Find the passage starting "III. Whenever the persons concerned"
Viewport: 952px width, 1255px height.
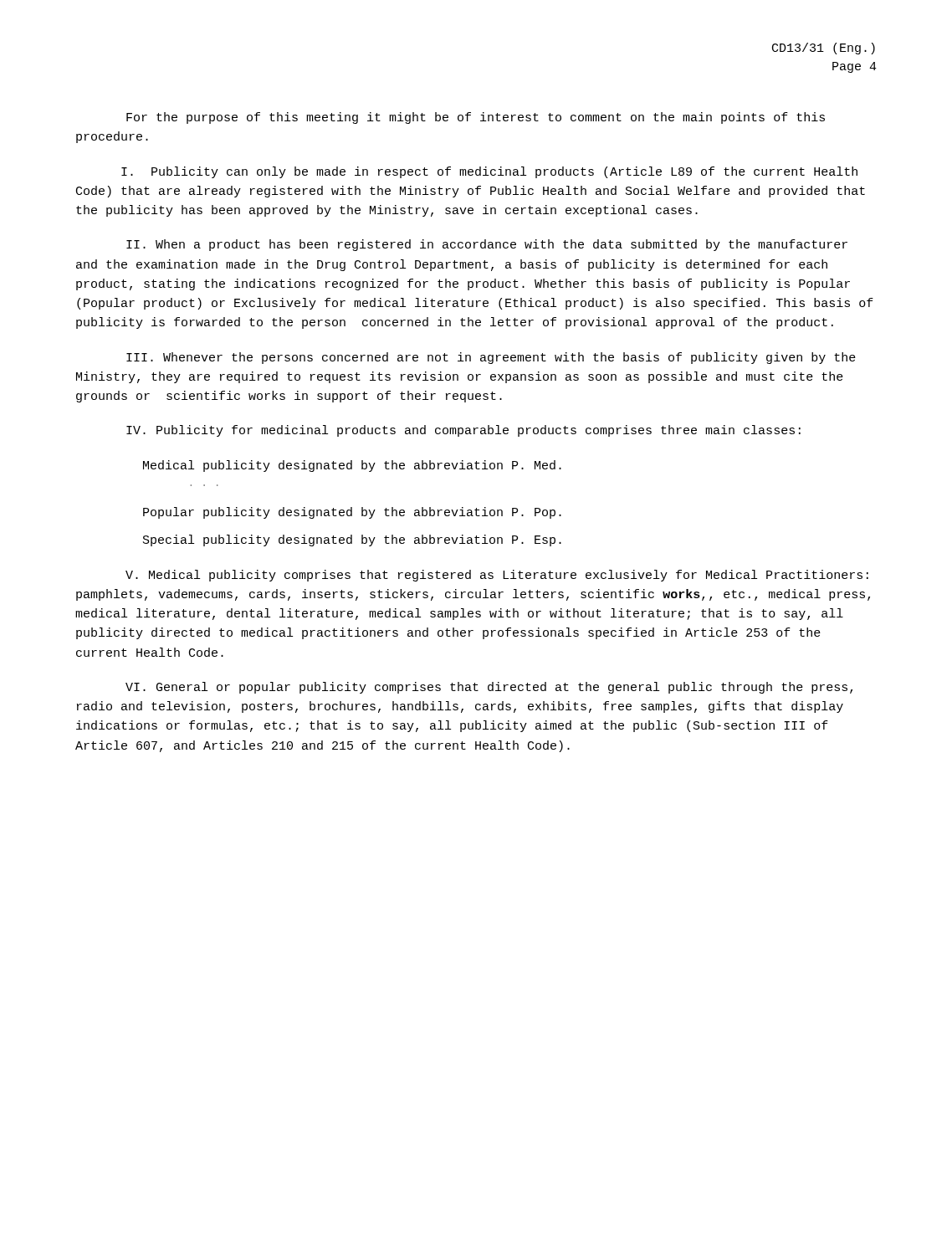click(x=466, y=378)
